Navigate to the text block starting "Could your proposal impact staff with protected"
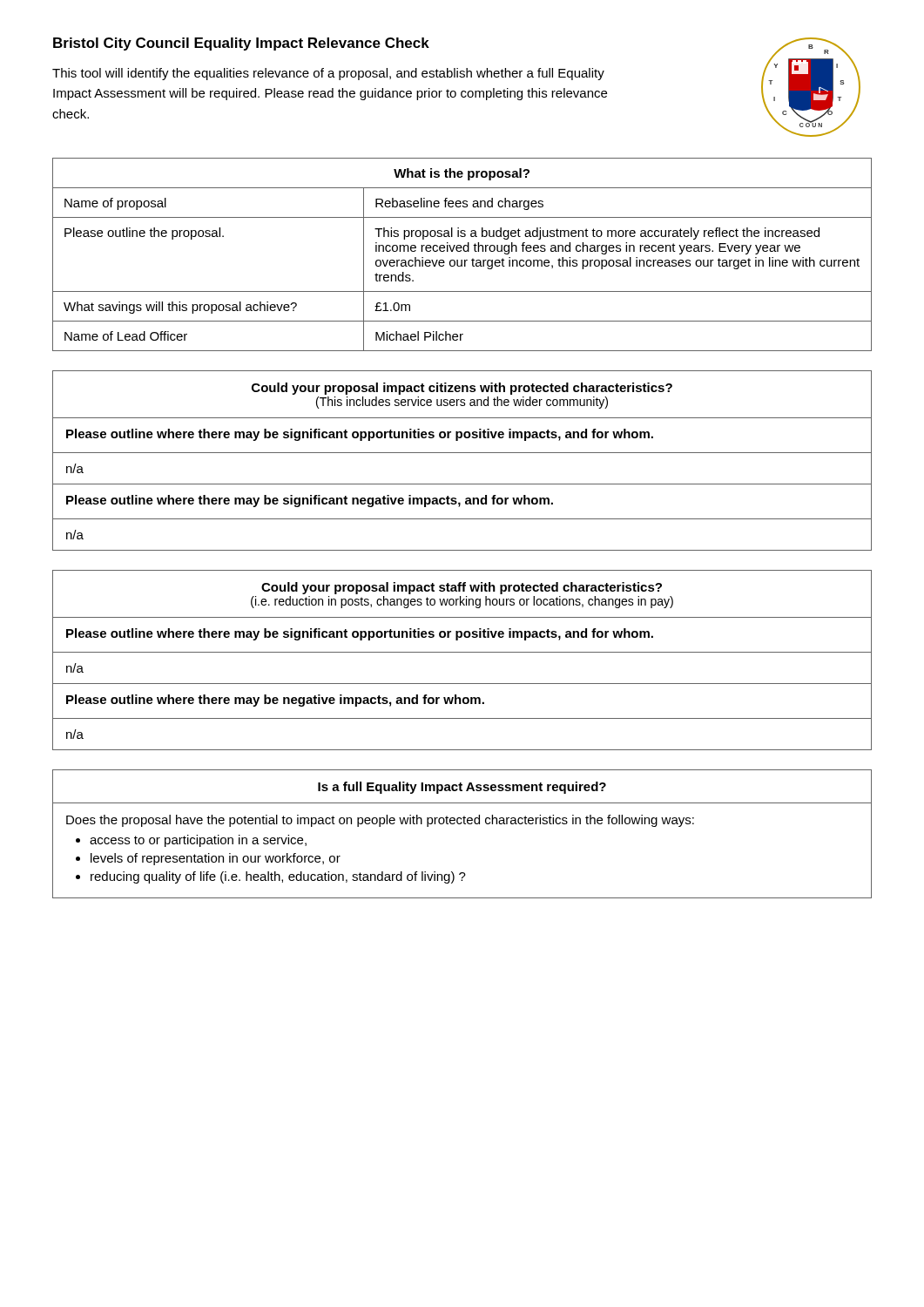The height and width of the screenshot is (1307, 924). tap(462, 587)
